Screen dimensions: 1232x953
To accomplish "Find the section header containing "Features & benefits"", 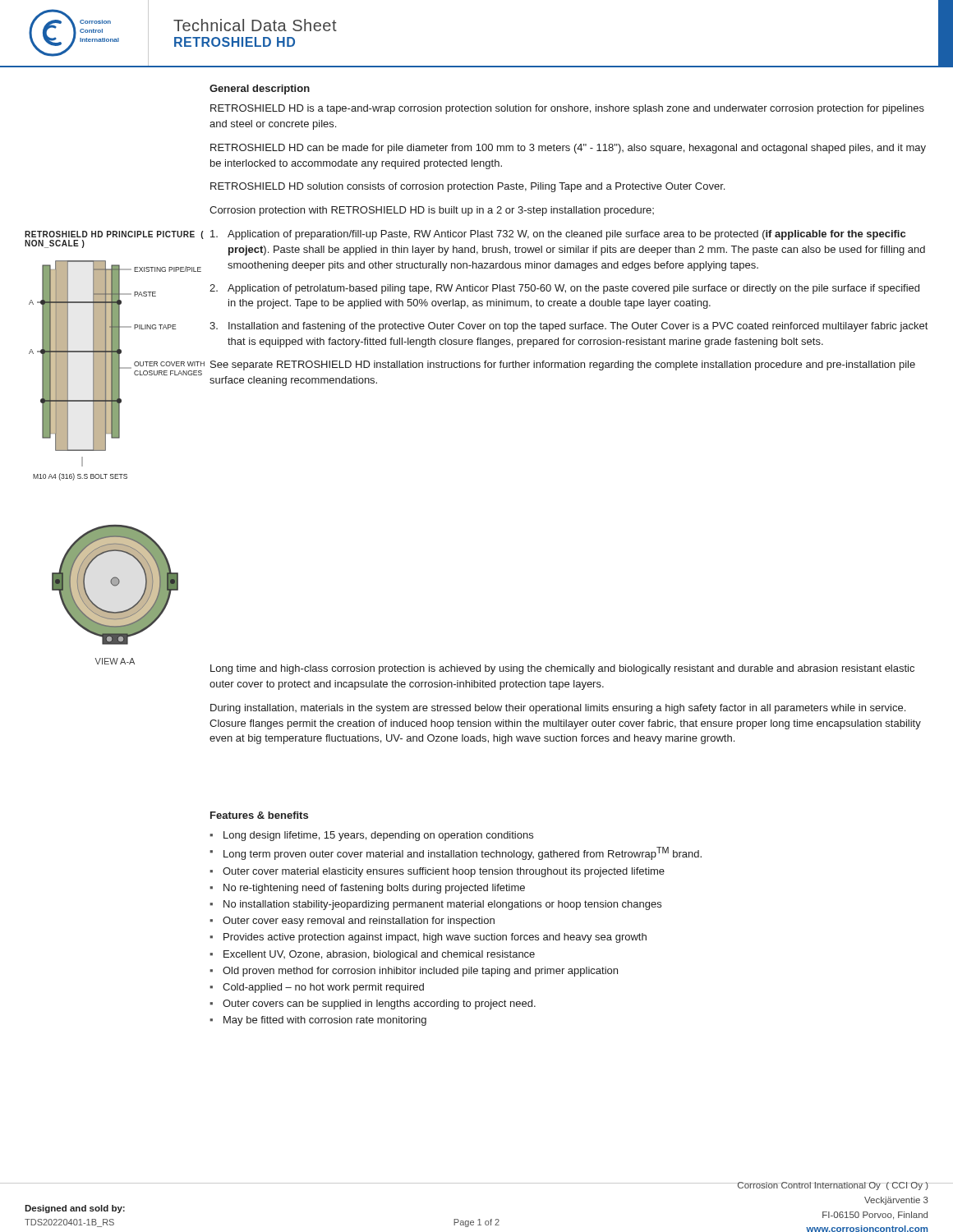I will pyautogui.click(x=259, y=815).
